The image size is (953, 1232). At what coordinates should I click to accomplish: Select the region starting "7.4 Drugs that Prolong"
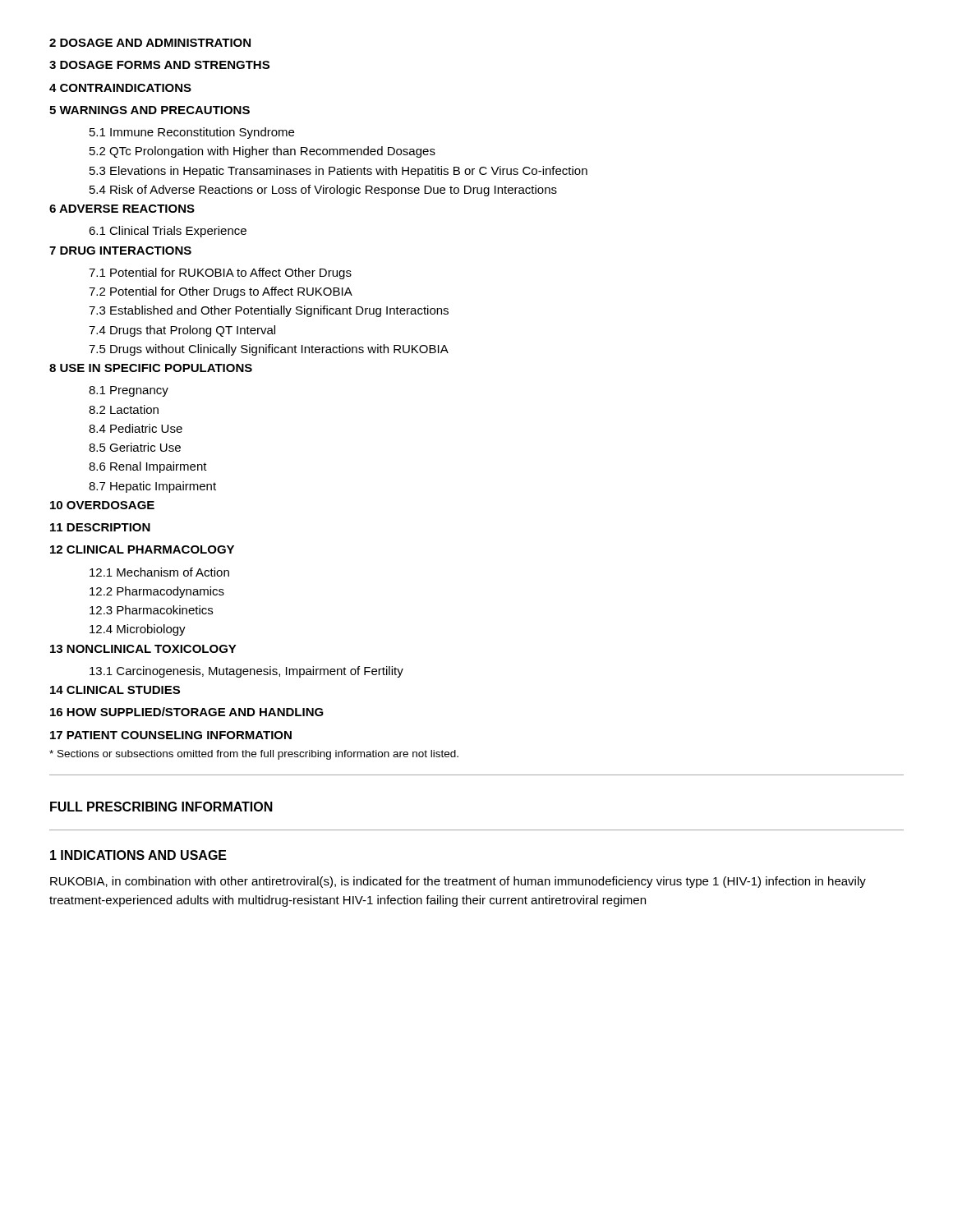182,331
